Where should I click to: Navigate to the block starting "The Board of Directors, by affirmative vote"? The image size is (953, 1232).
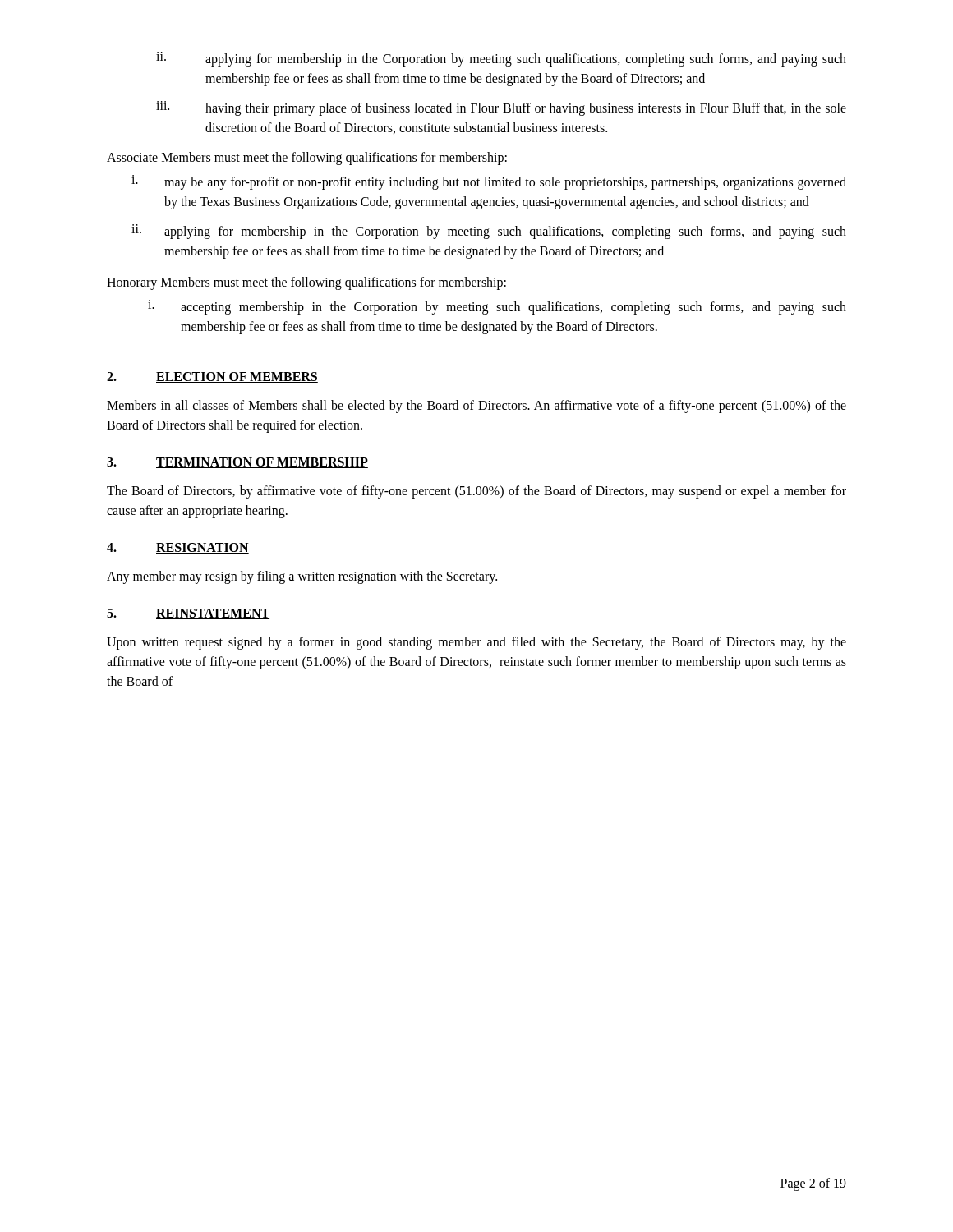click(x=476, y=501)
